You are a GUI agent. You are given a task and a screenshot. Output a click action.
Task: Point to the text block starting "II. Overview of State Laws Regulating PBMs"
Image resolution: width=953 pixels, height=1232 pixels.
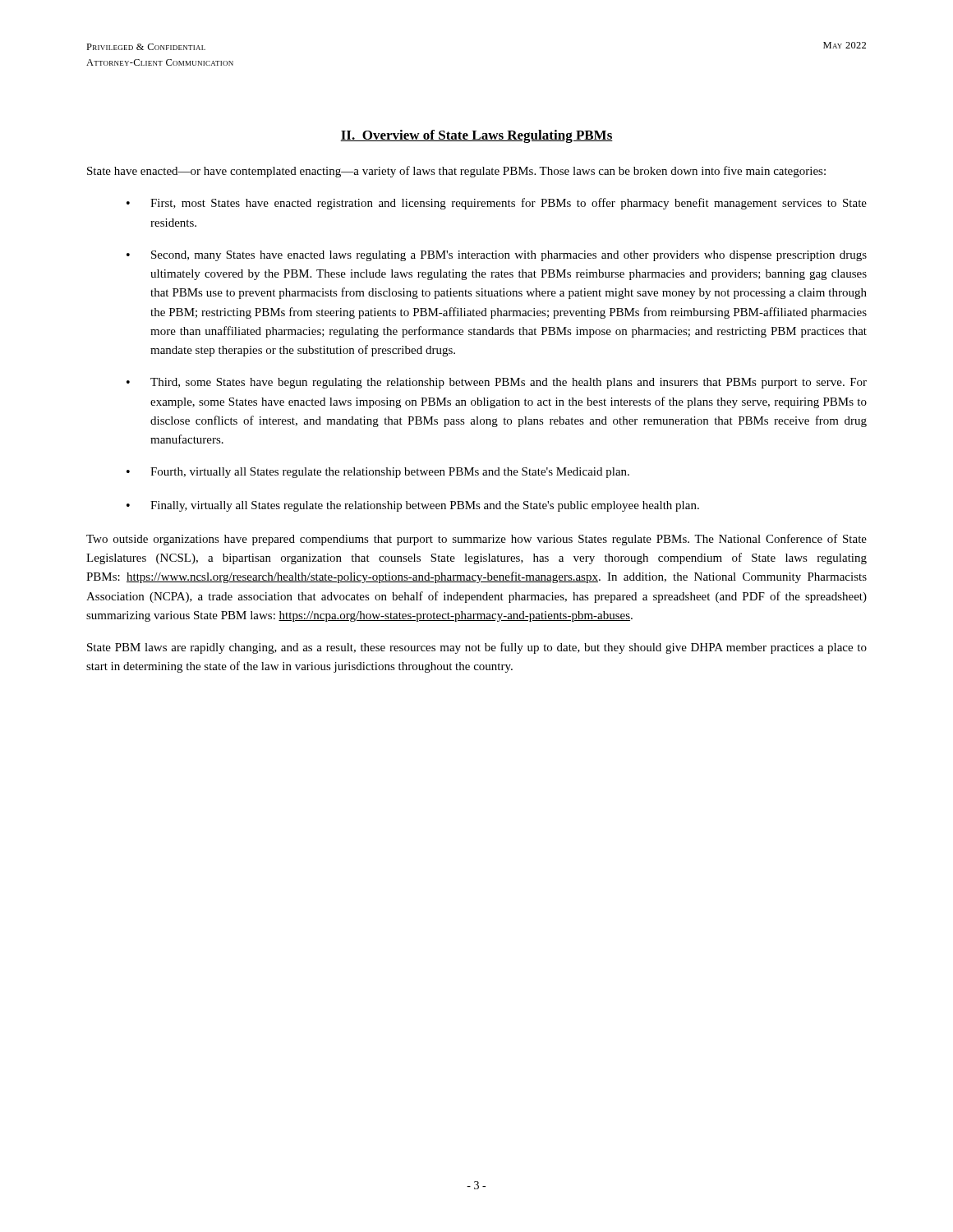(476, 135)
